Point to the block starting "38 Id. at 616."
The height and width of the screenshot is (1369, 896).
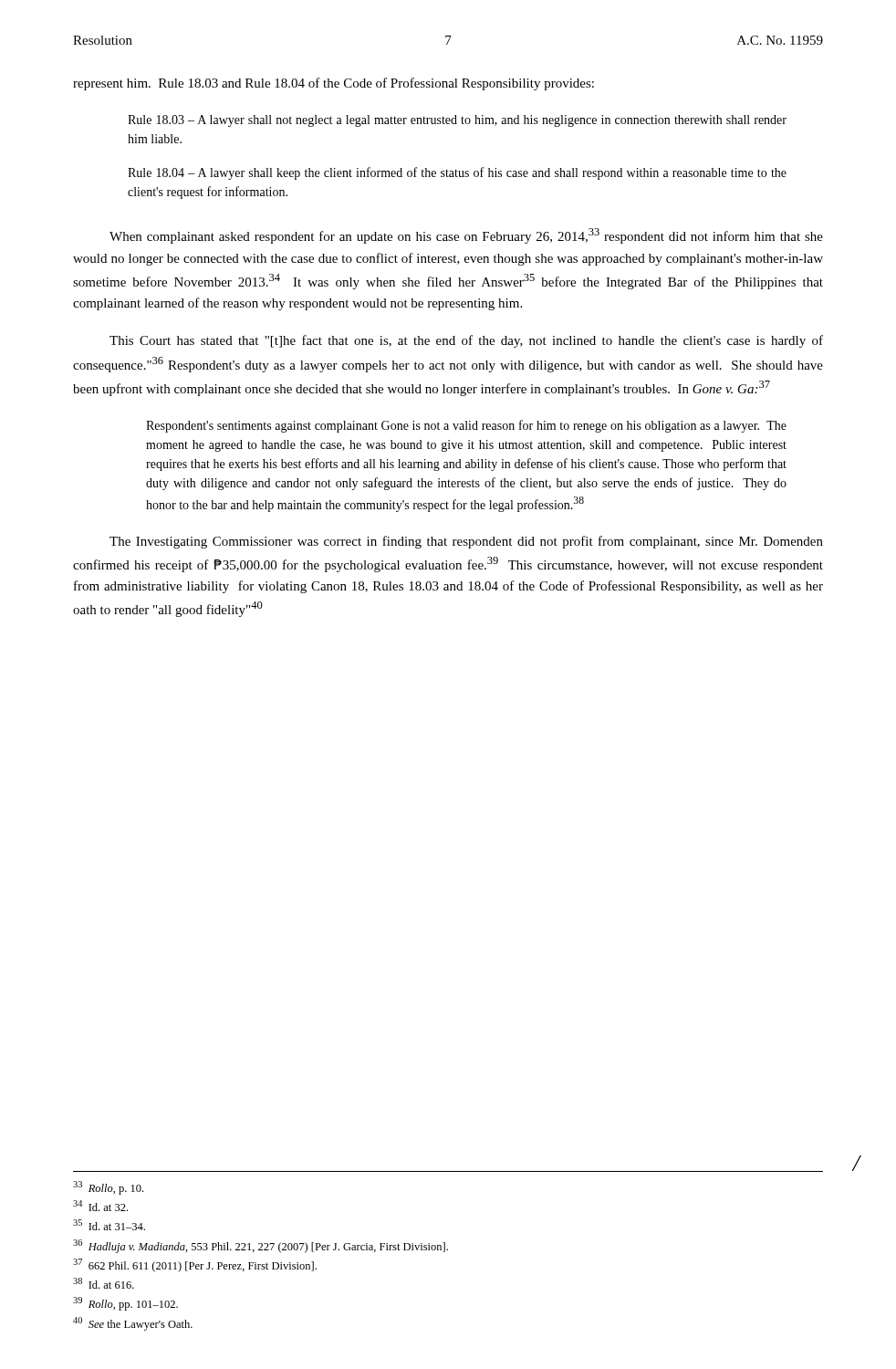coord(104,1284)
